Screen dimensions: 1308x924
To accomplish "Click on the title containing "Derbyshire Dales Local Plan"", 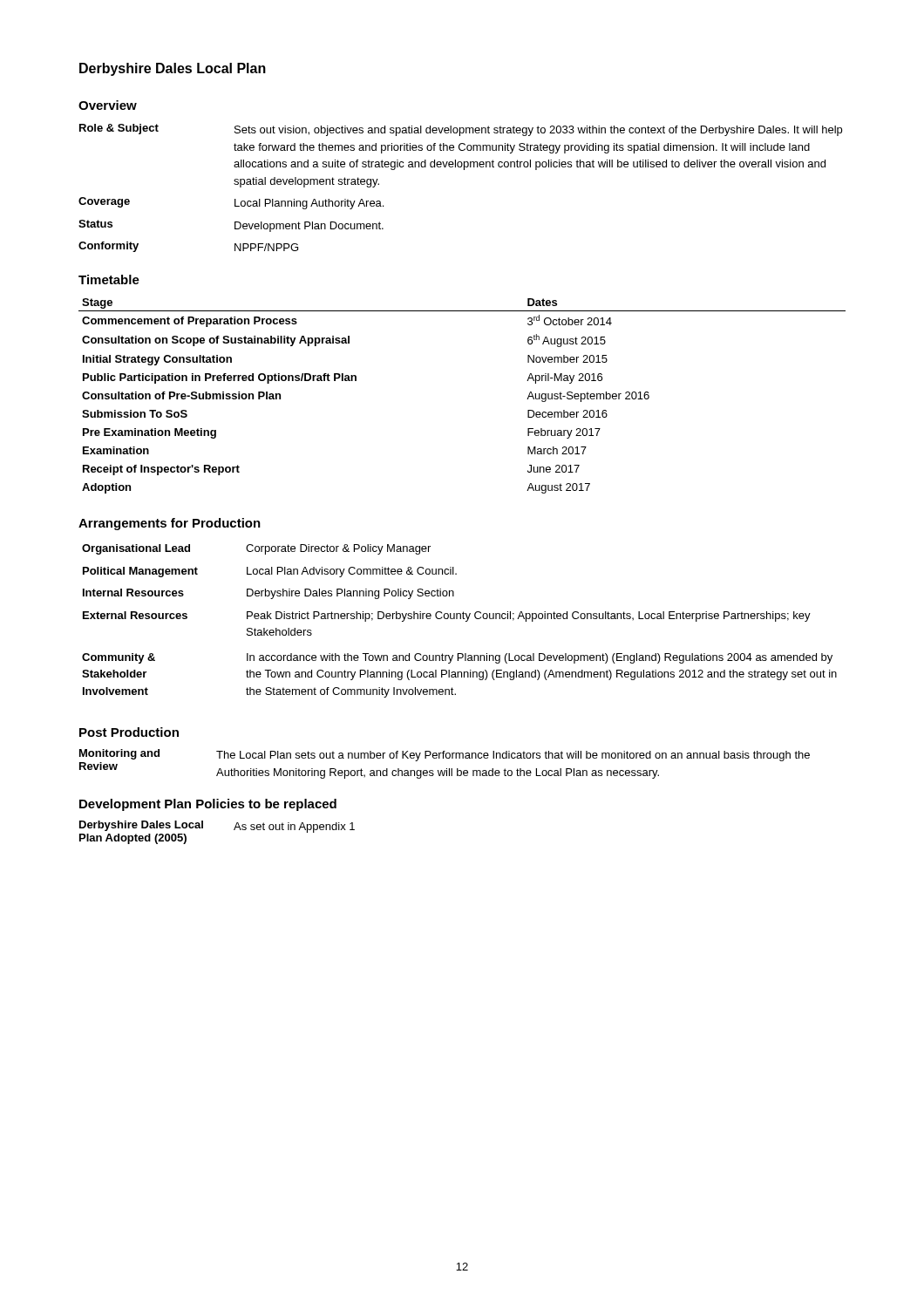I will pyautogui.click(x=172, y=68).
